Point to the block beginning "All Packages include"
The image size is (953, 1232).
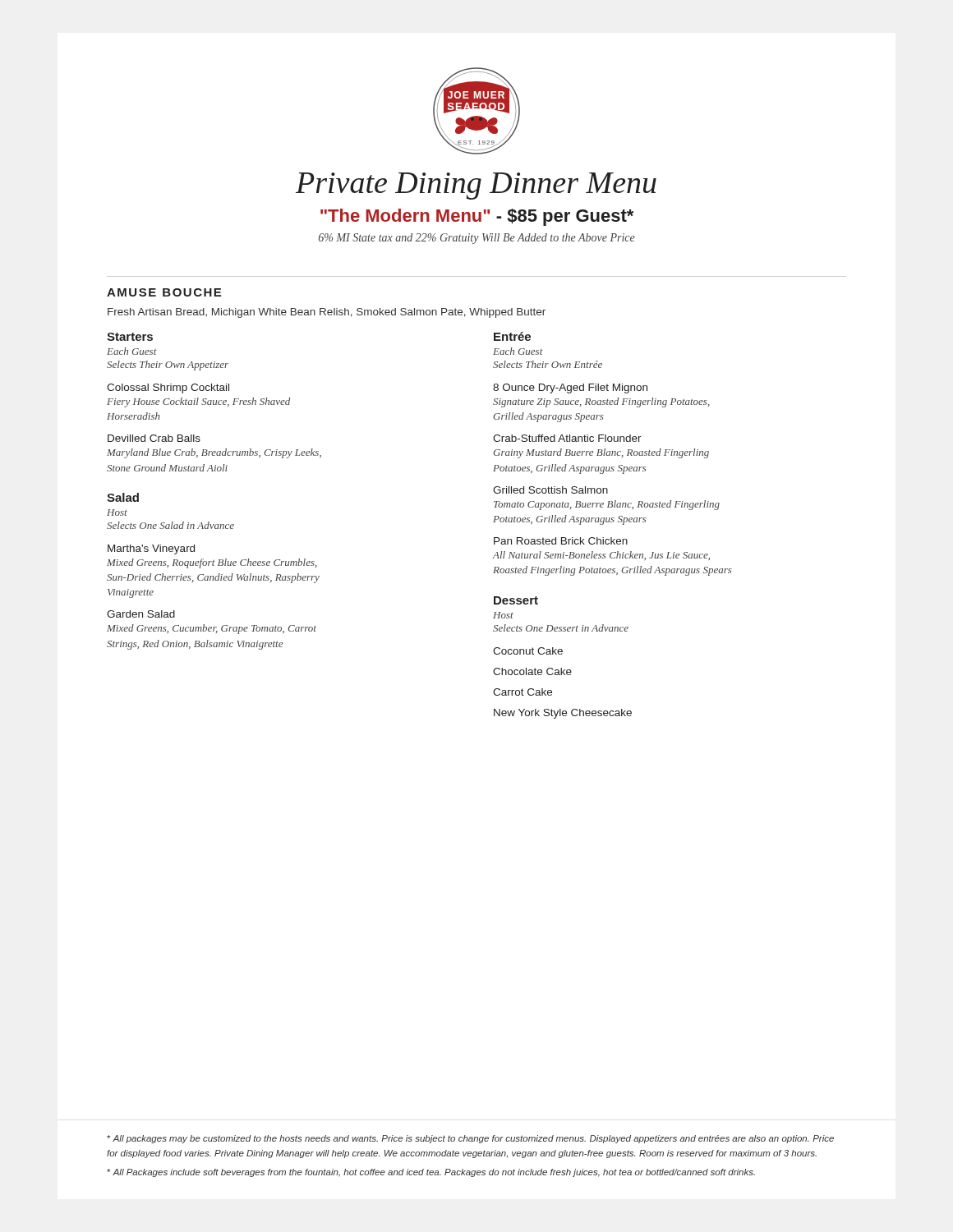click(476, 1172)
